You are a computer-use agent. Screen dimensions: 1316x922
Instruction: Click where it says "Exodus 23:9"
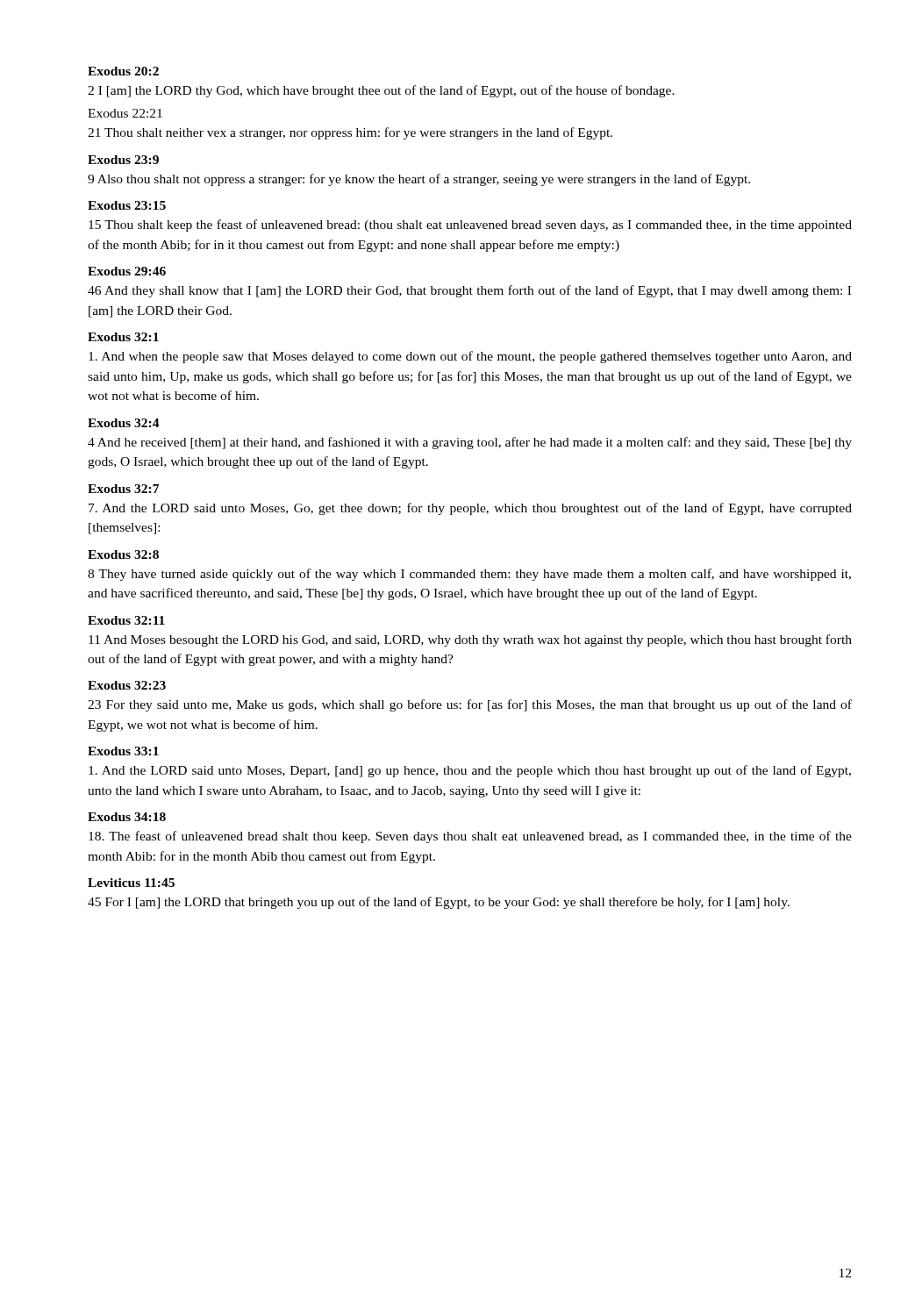tap(123, 159)
